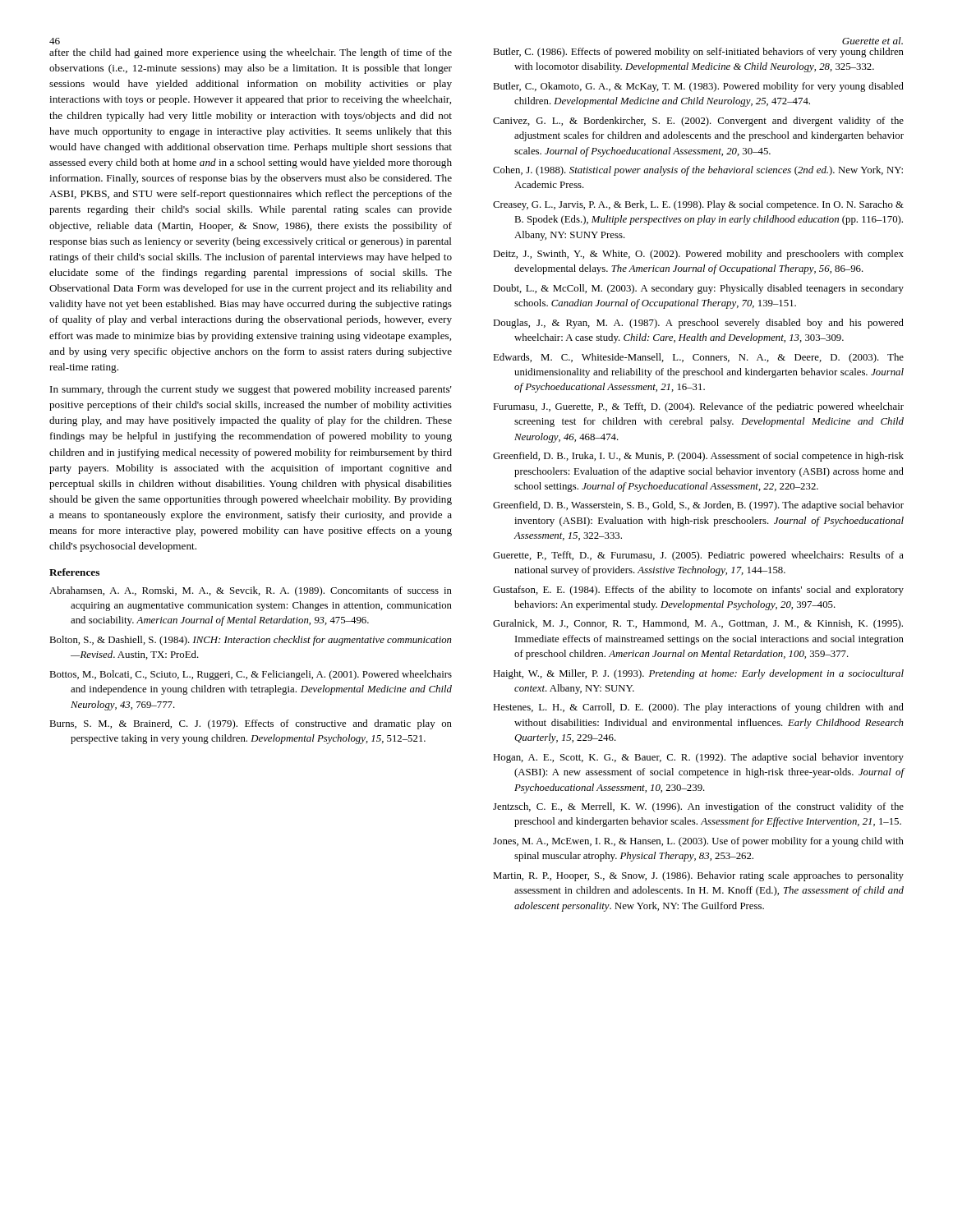Find the block on this page that starts "Hogan, A. E., Scott, K. G., &"
Image resolution: width=953 pixels, height=1232 pixels.
click(x=698, y=772)
